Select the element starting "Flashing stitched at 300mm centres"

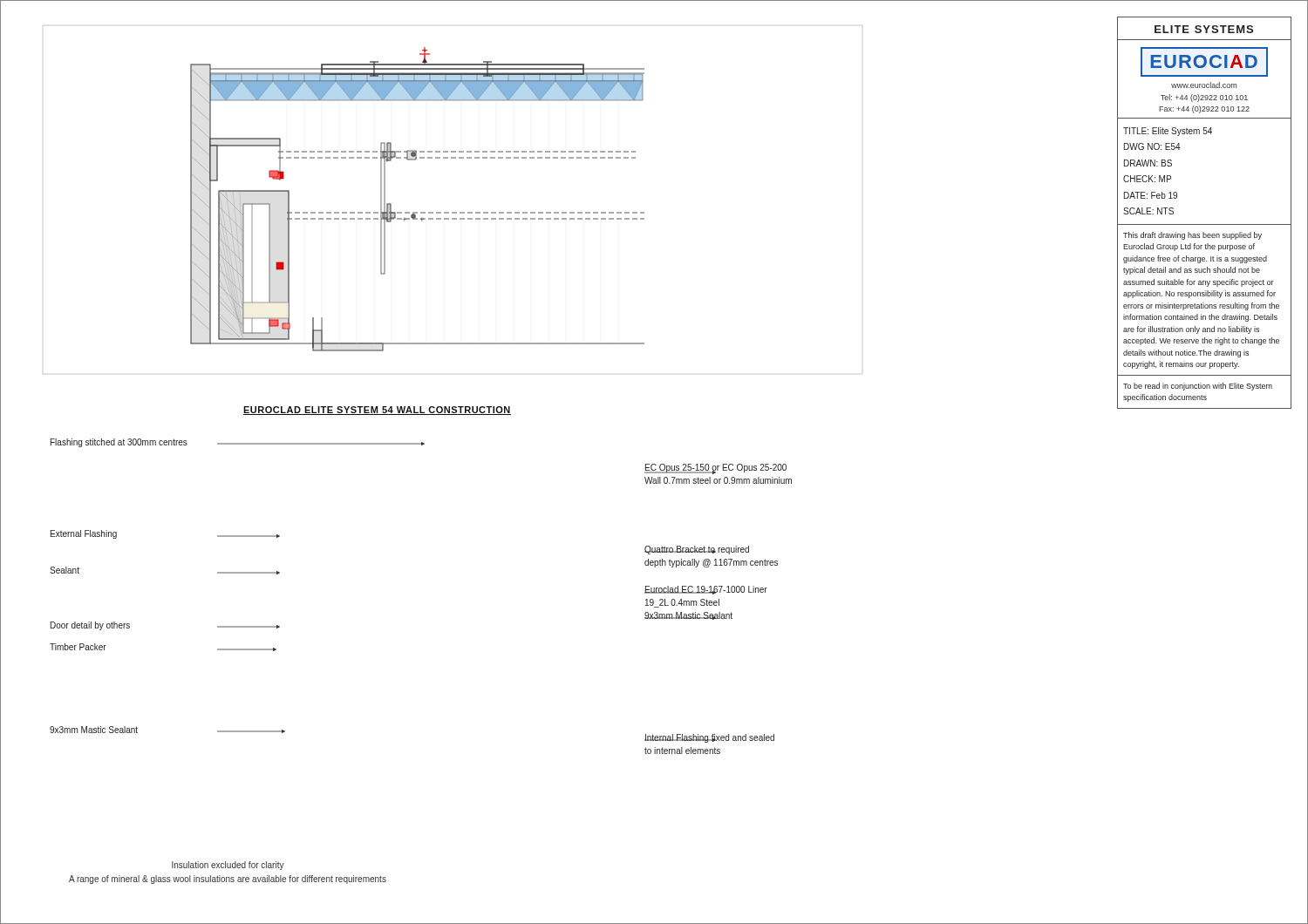click(119, 442)
